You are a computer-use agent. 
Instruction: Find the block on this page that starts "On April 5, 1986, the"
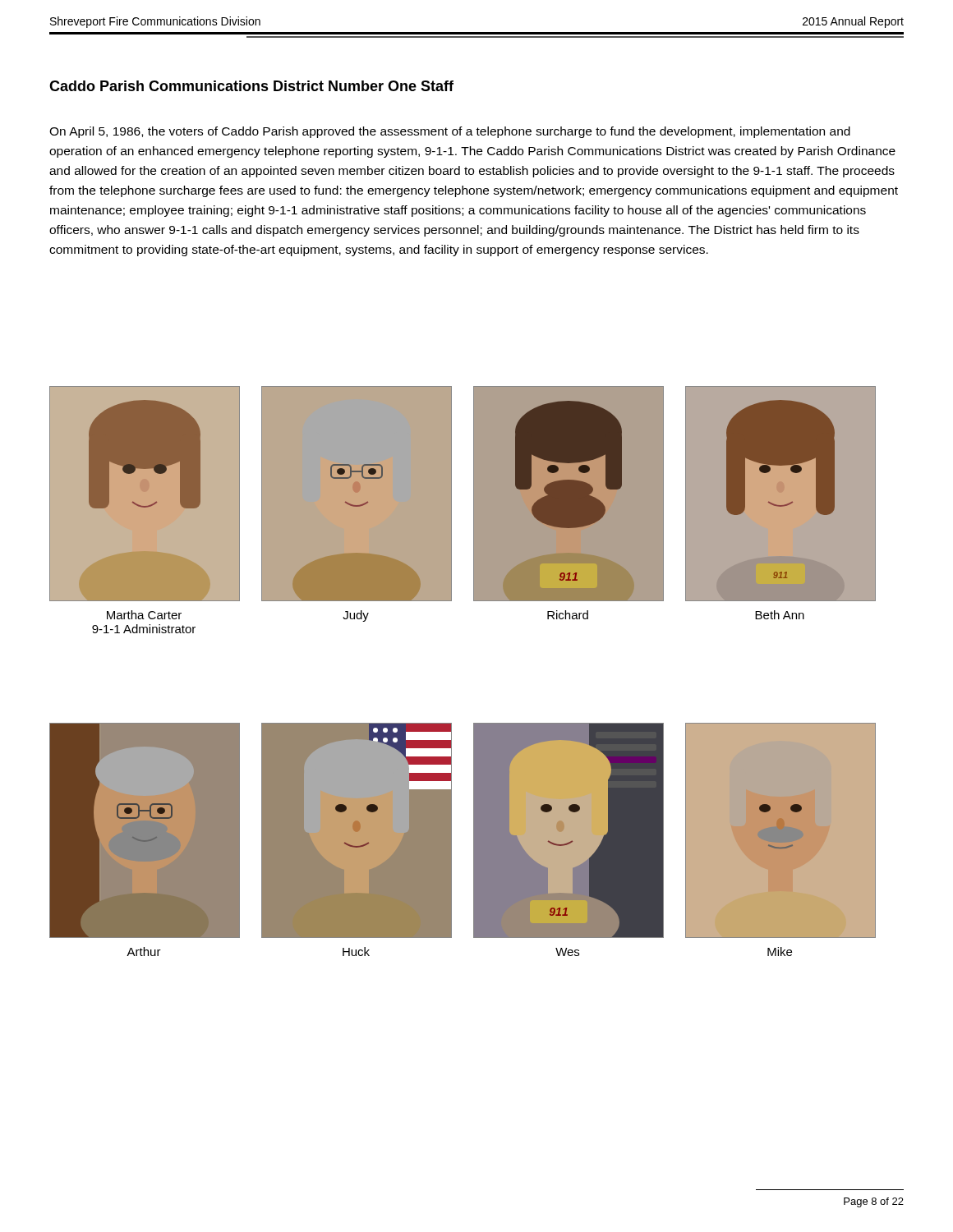tap(474, 190)
